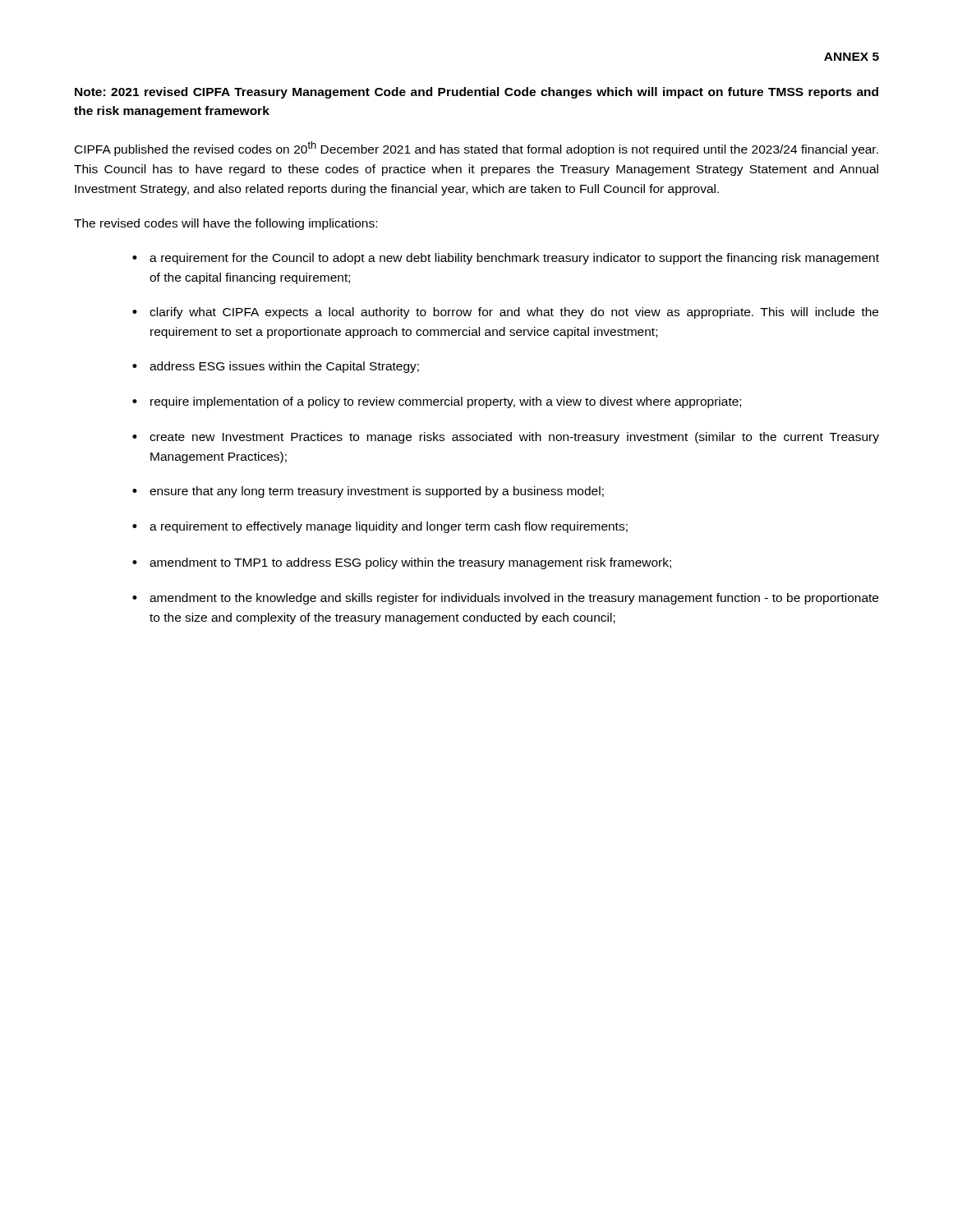The height and width of the screenshot is (1232, 953).
Task: Click on the text block starting "The revised codes will have the following implications:"
Action: click(x=226, y=223)
